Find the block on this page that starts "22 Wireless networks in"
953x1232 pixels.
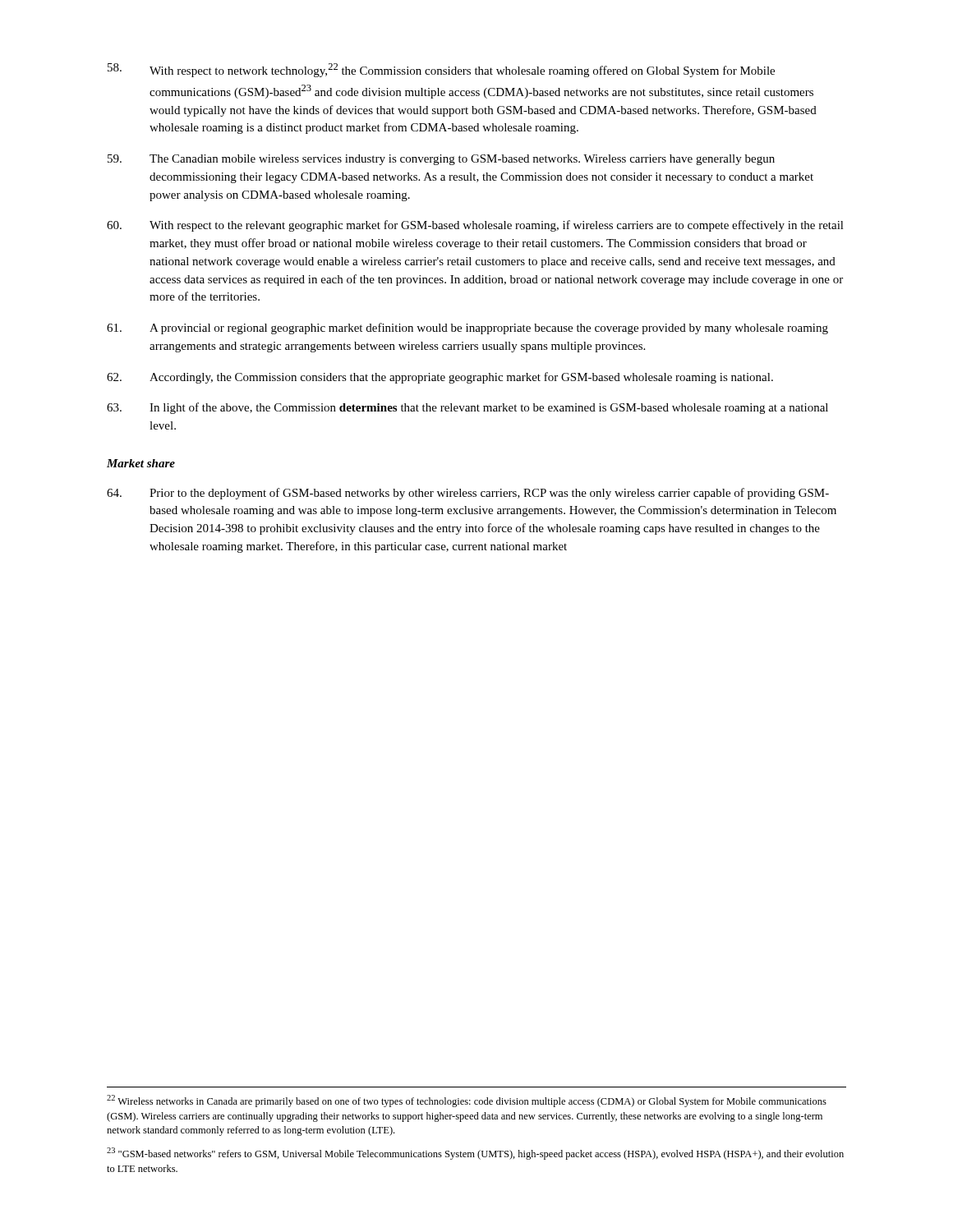(x=467, y=1115)
